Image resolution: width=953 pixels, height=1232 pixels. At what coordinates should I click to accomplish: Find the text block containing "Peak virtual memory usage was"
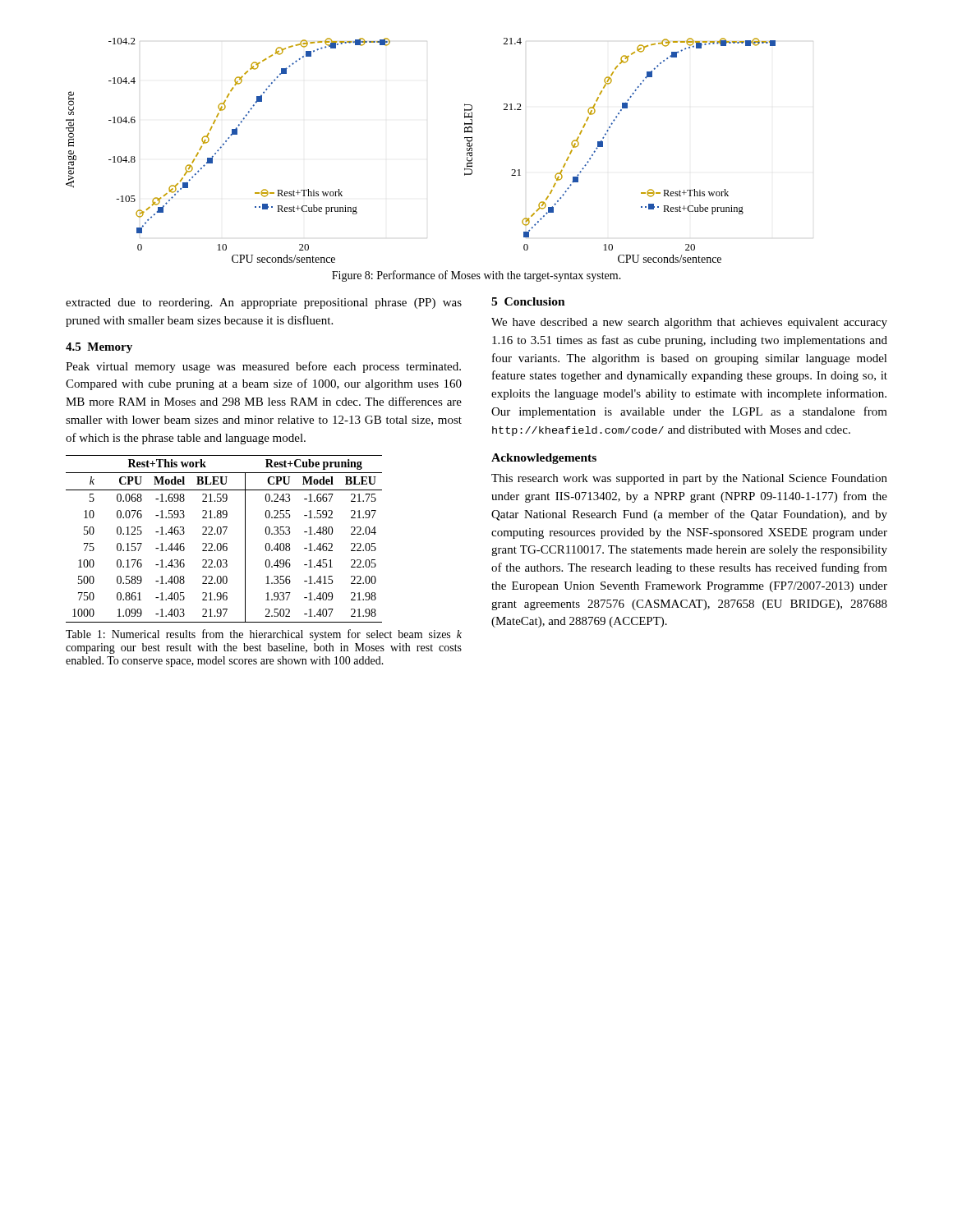264,402
